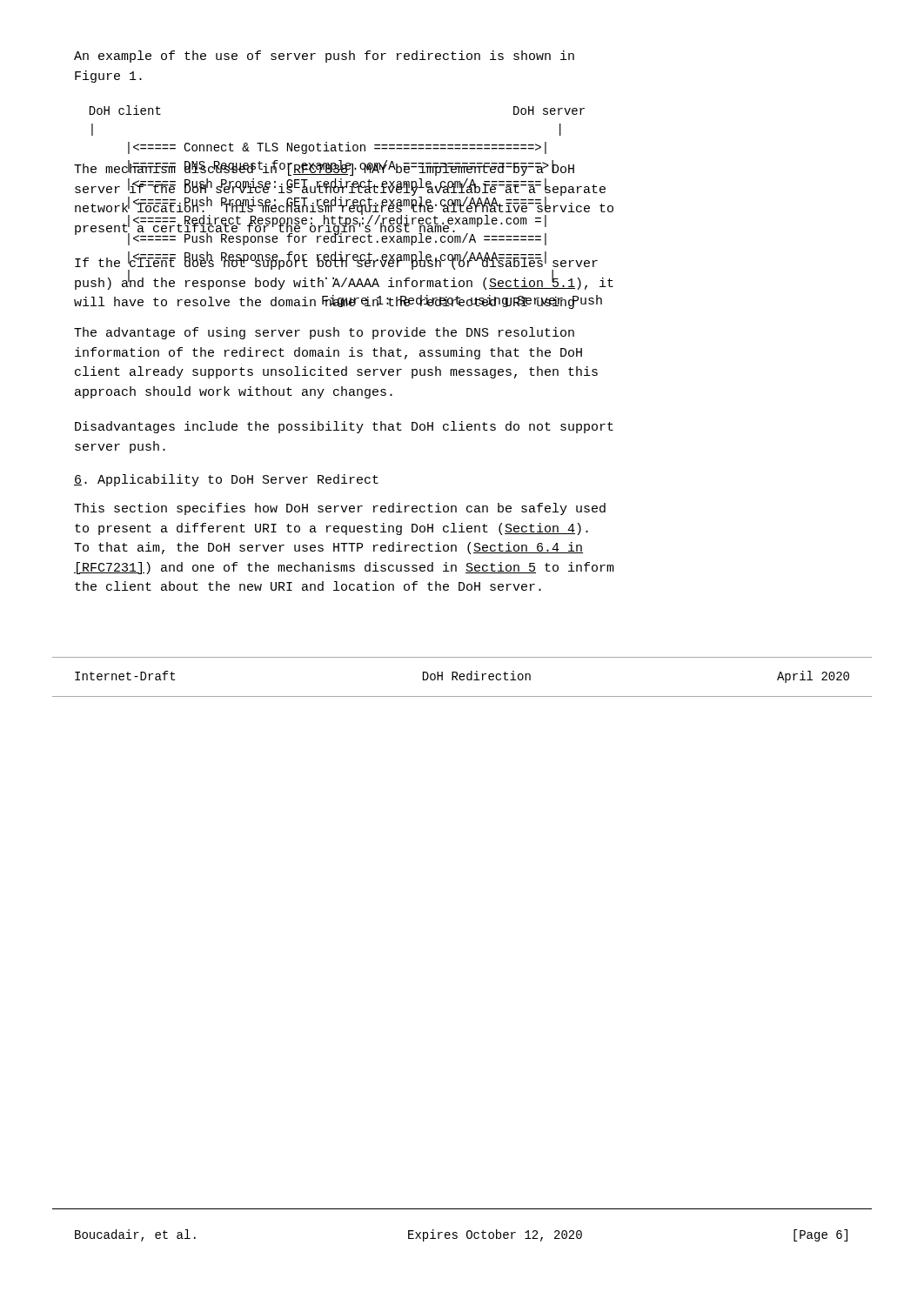Image resolution: width=924 pixels, height=1305 pixels.
Task: Point to the block beginning "An example of the use of"
Action: (x=325, y=67)
